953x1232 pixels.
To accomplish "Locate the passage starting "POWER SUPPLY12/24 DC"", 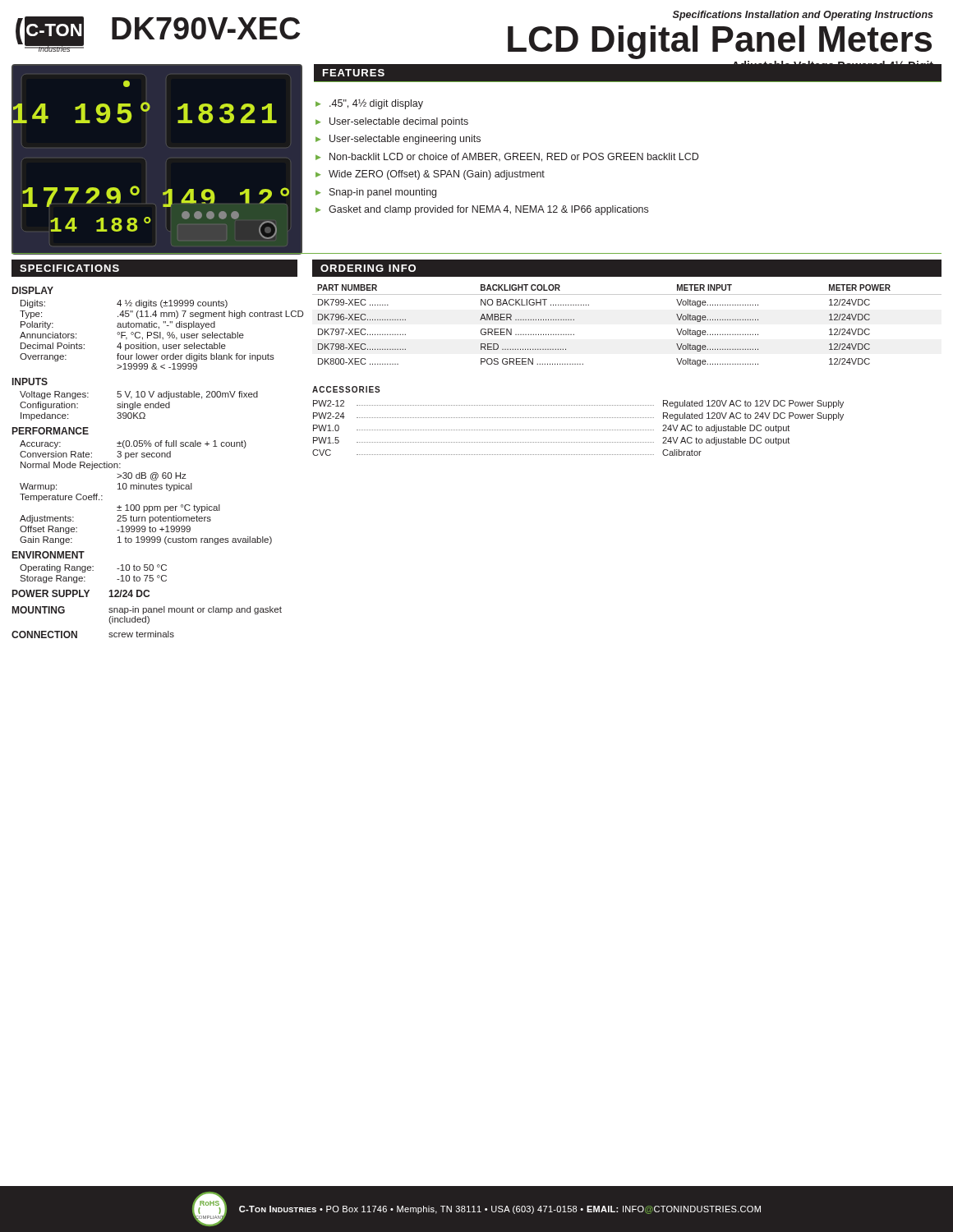I will pyautogui.click(x=81, y=594).
